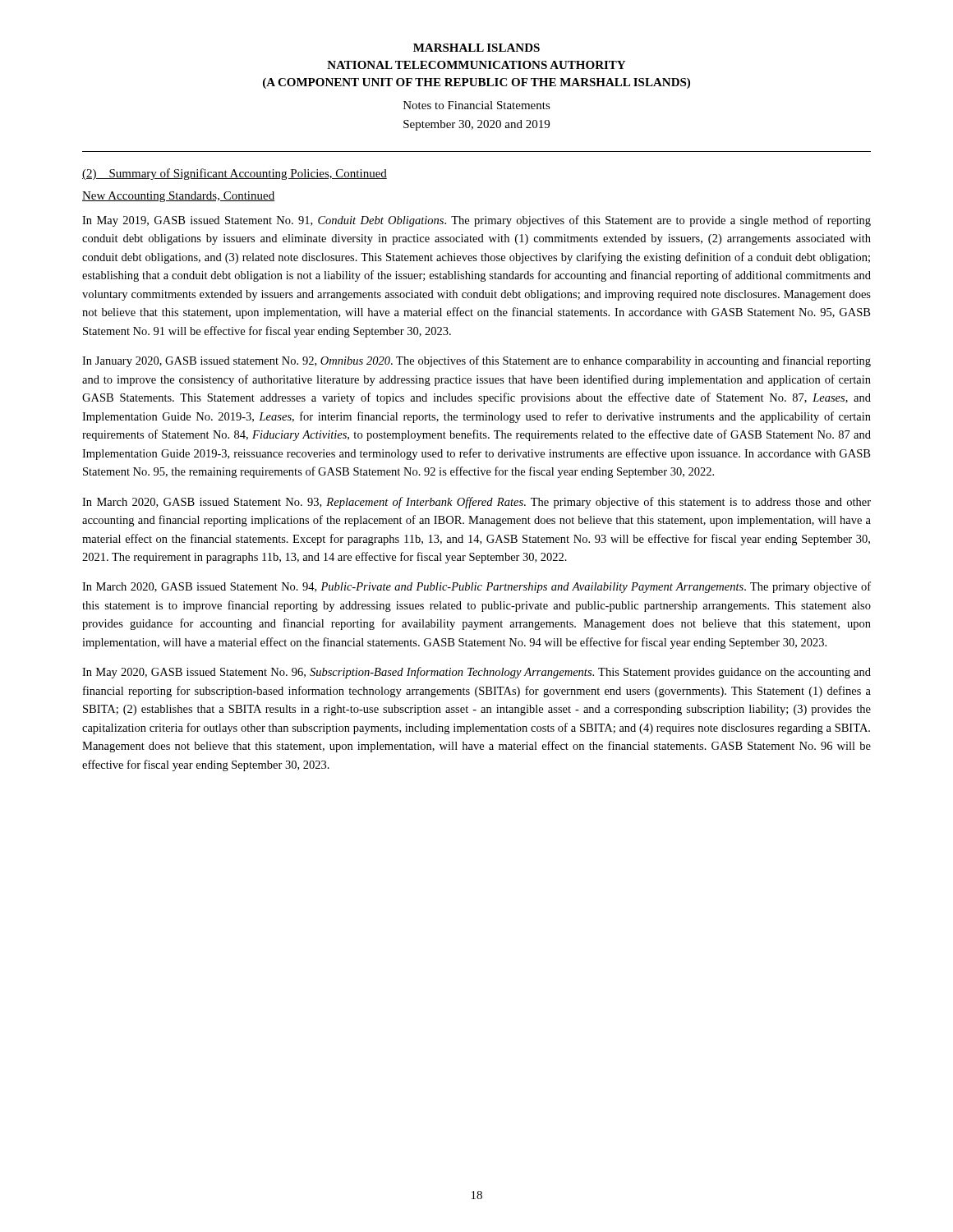This screenshot has height=1232, width=953.
Task: Where is the section header that starts "(2) Summary of"?
Action: coord(234,173)
